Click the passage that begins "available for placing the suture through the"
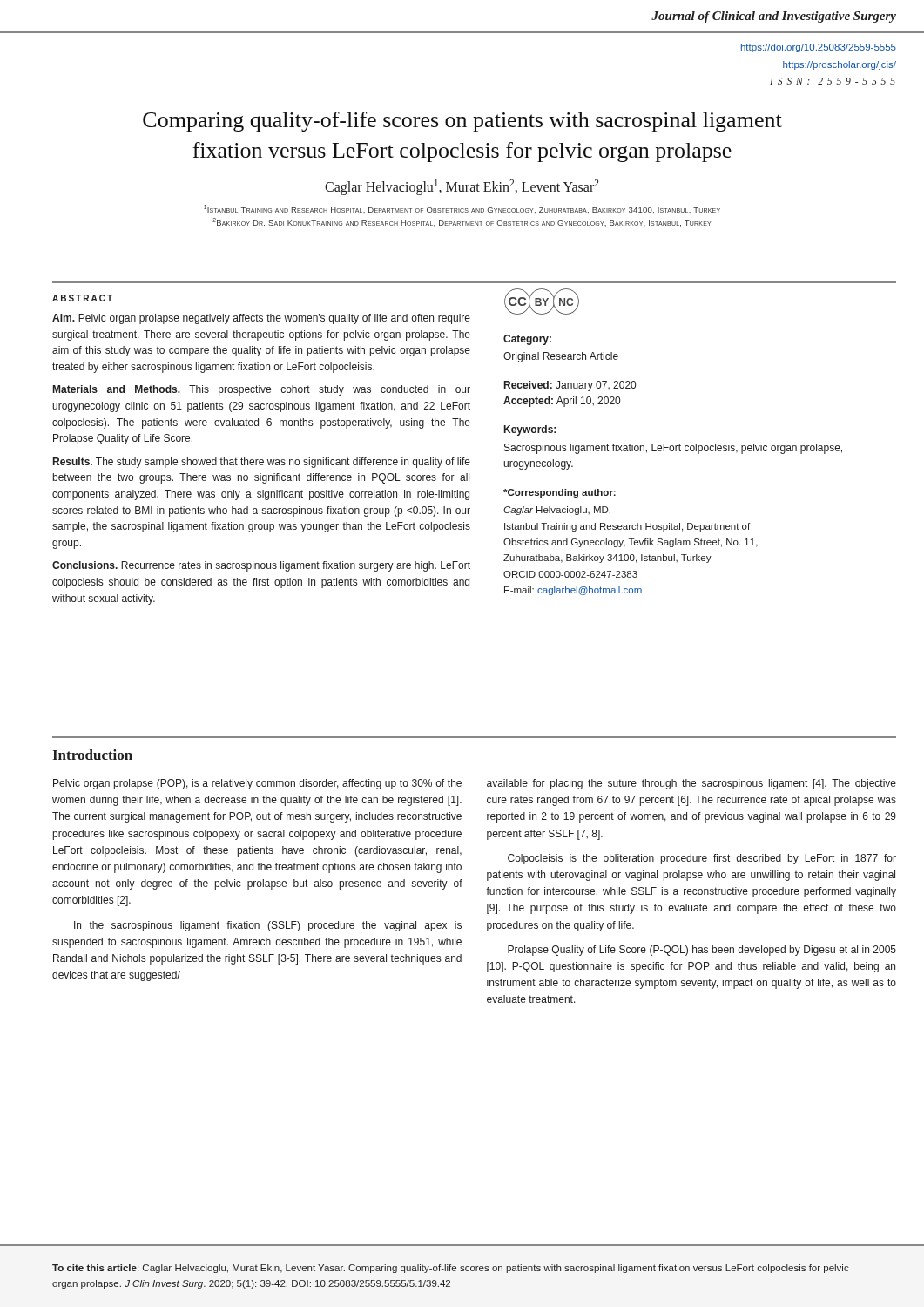Screen dimensions: 1307x924 tap(691, 892)
